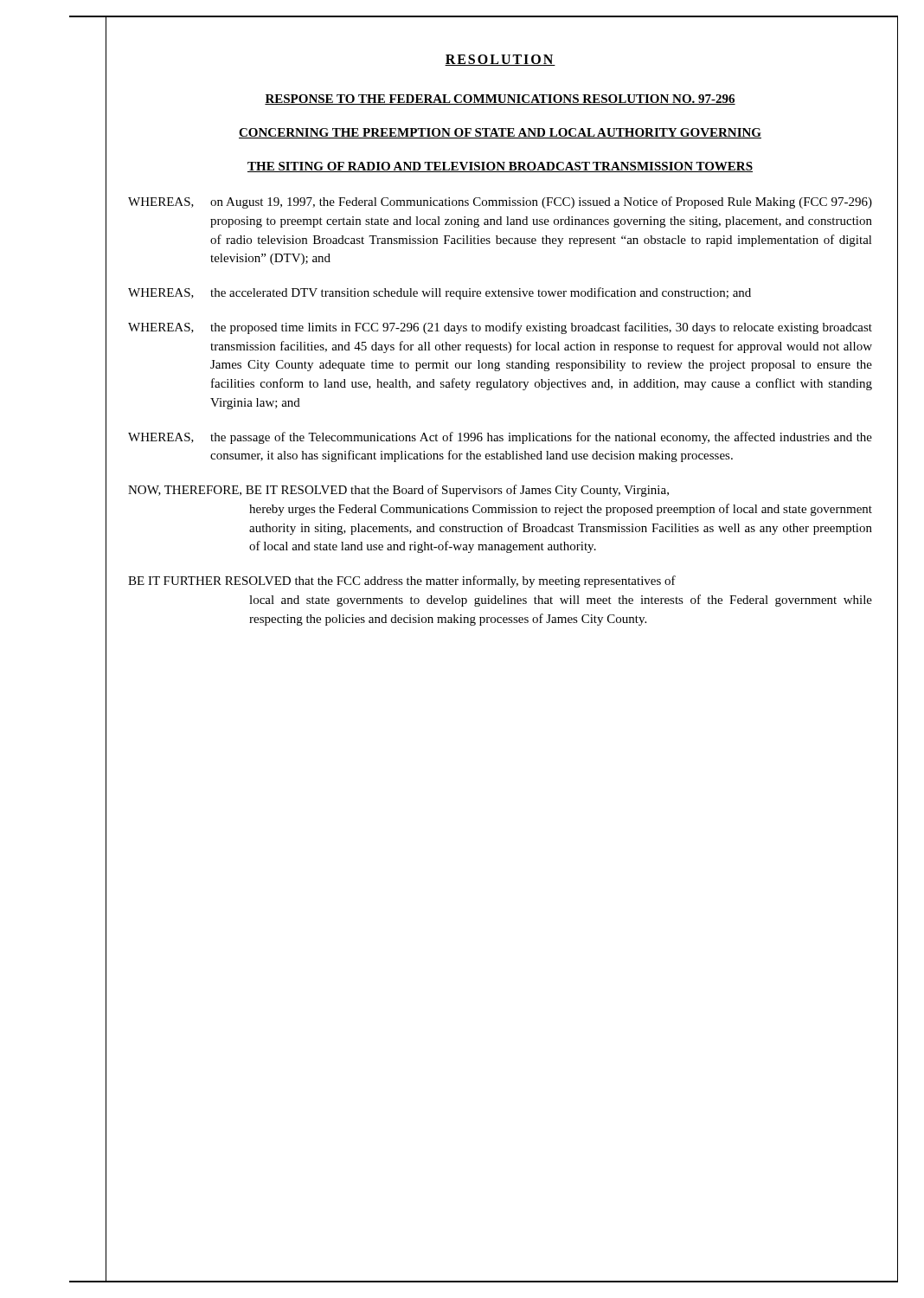Locate the section header that opens with "THE SITING OF"
The height and width of the screenshot is (1298, 924).
click(500, 166)
